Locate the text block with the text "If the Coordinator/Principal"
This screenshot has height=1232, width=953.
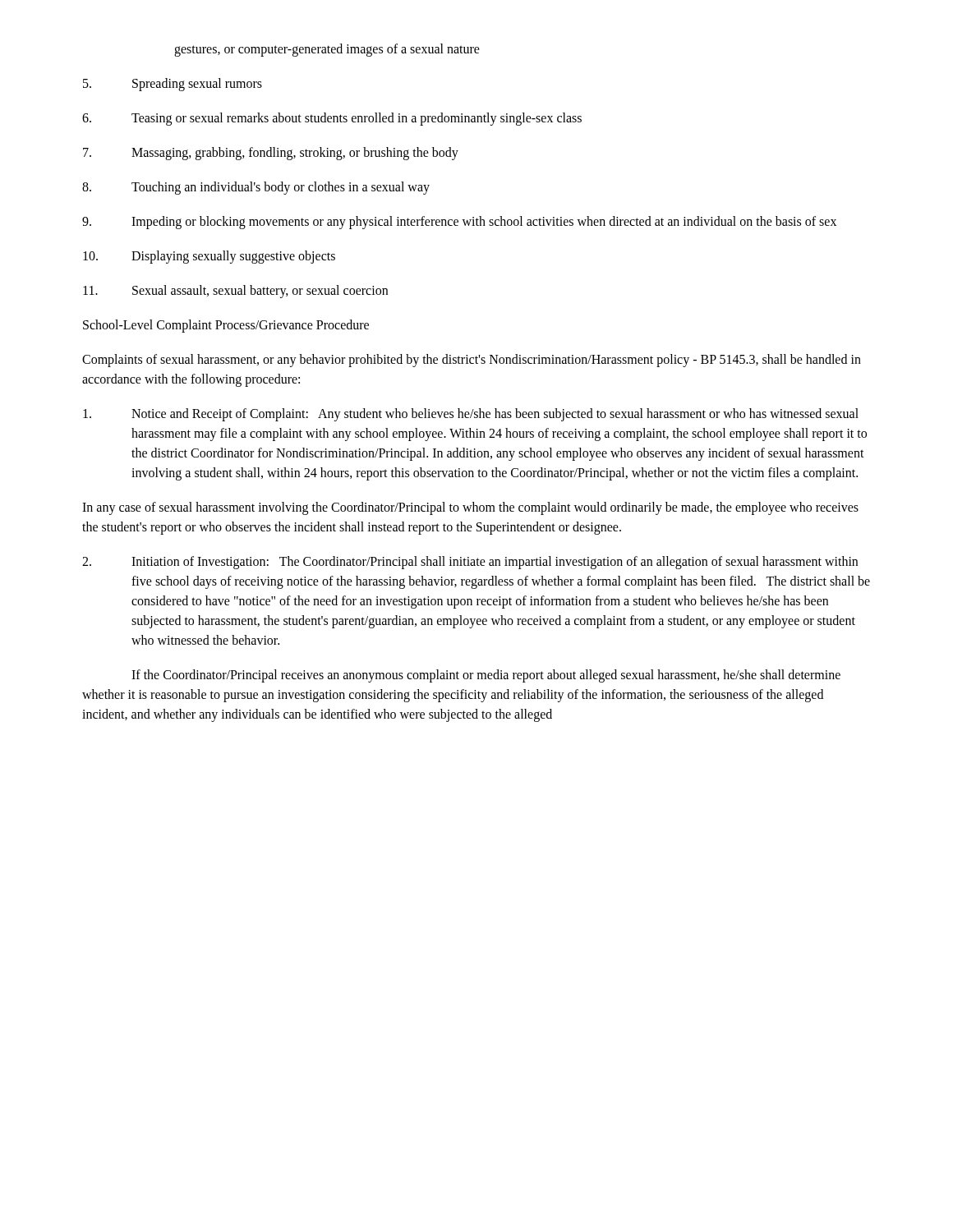tap(461, 694)
